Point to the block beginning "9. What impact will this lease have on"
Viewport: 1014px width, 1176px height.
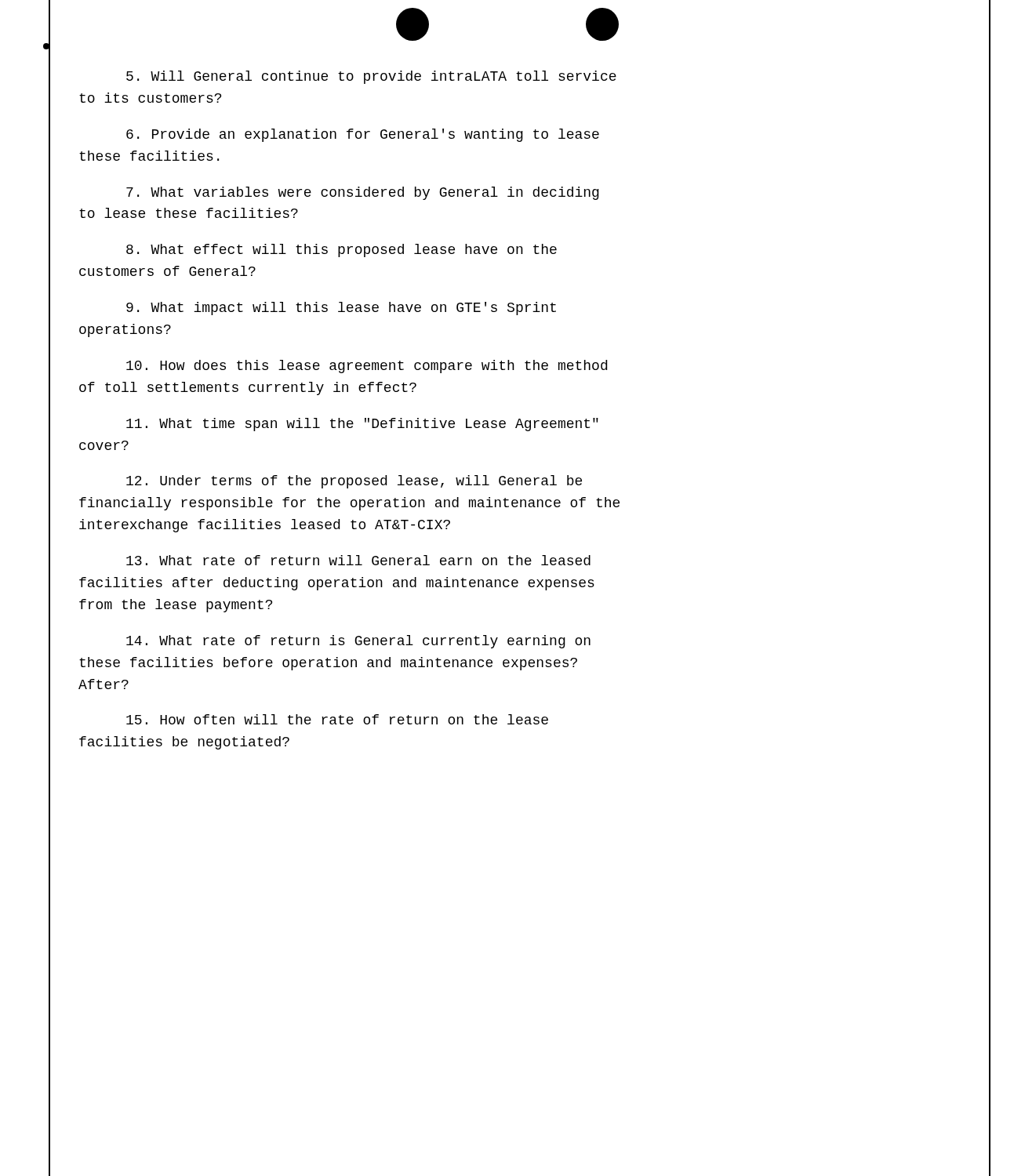[515, 318]
